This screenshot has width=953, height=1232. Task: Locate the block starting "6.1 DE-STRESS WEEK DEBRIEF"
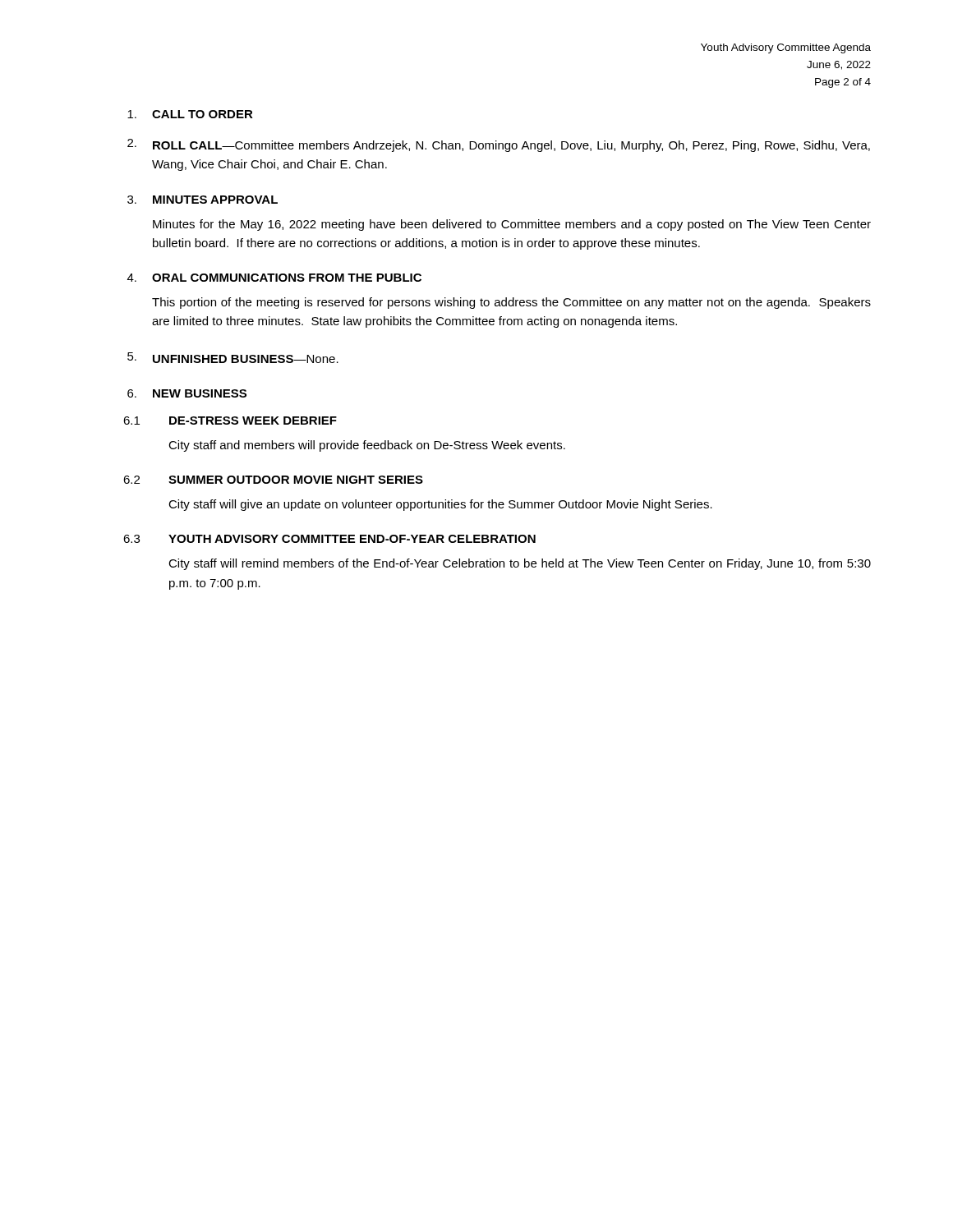pyautogui.click(x=230, y=421)
